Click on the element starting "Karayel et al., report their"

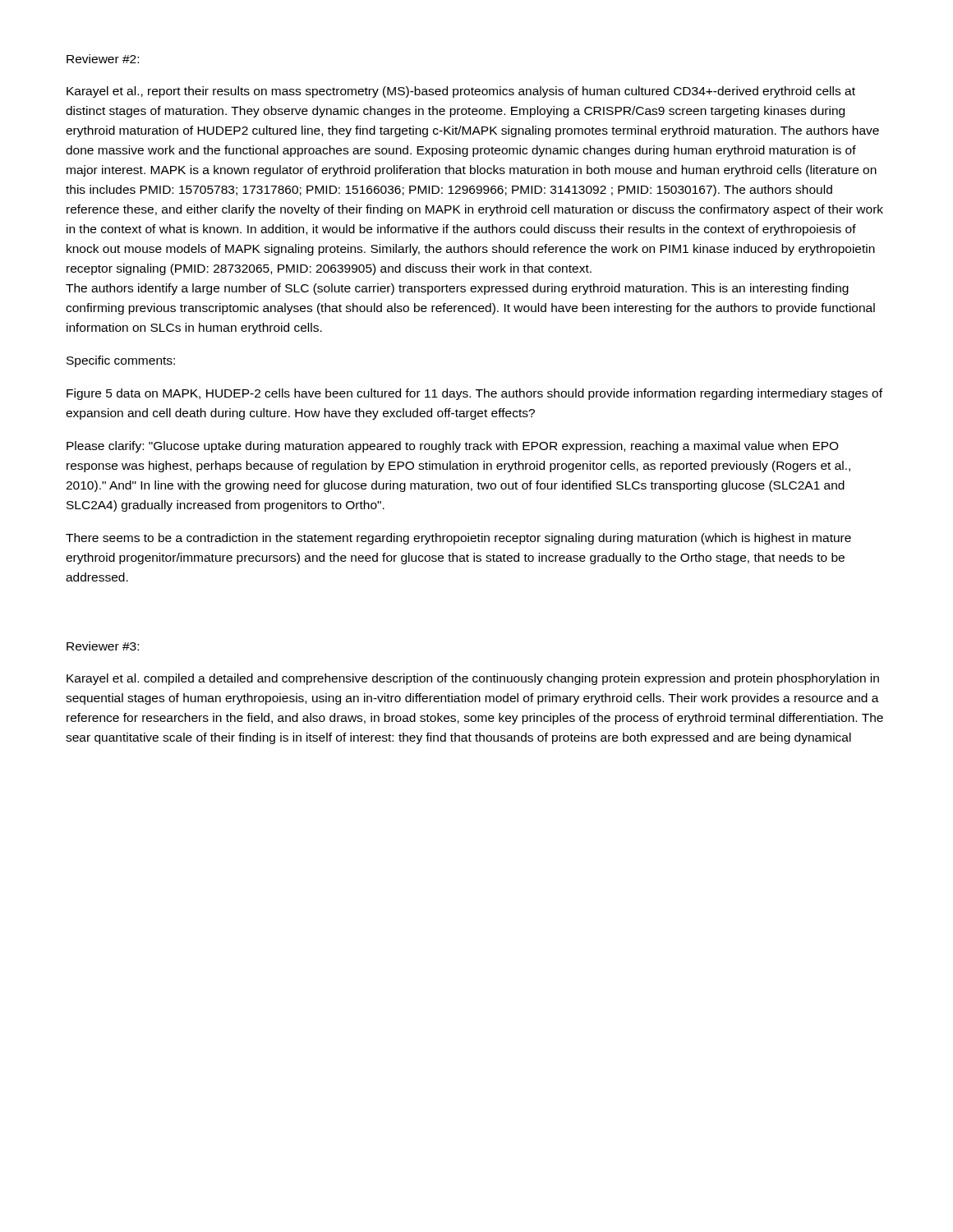[x=474, y=209]
